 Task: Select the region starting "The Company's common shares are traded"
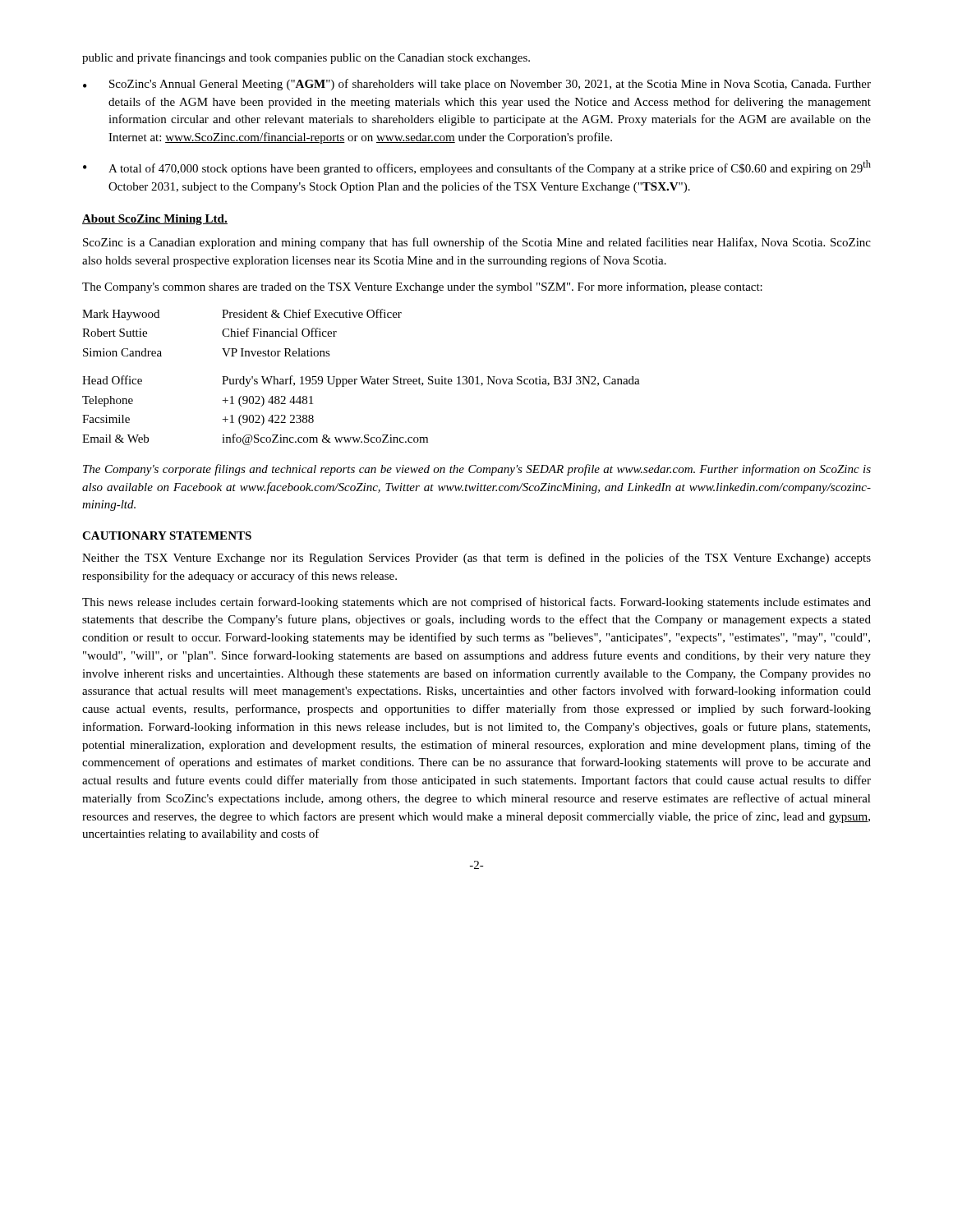[423, 286]
